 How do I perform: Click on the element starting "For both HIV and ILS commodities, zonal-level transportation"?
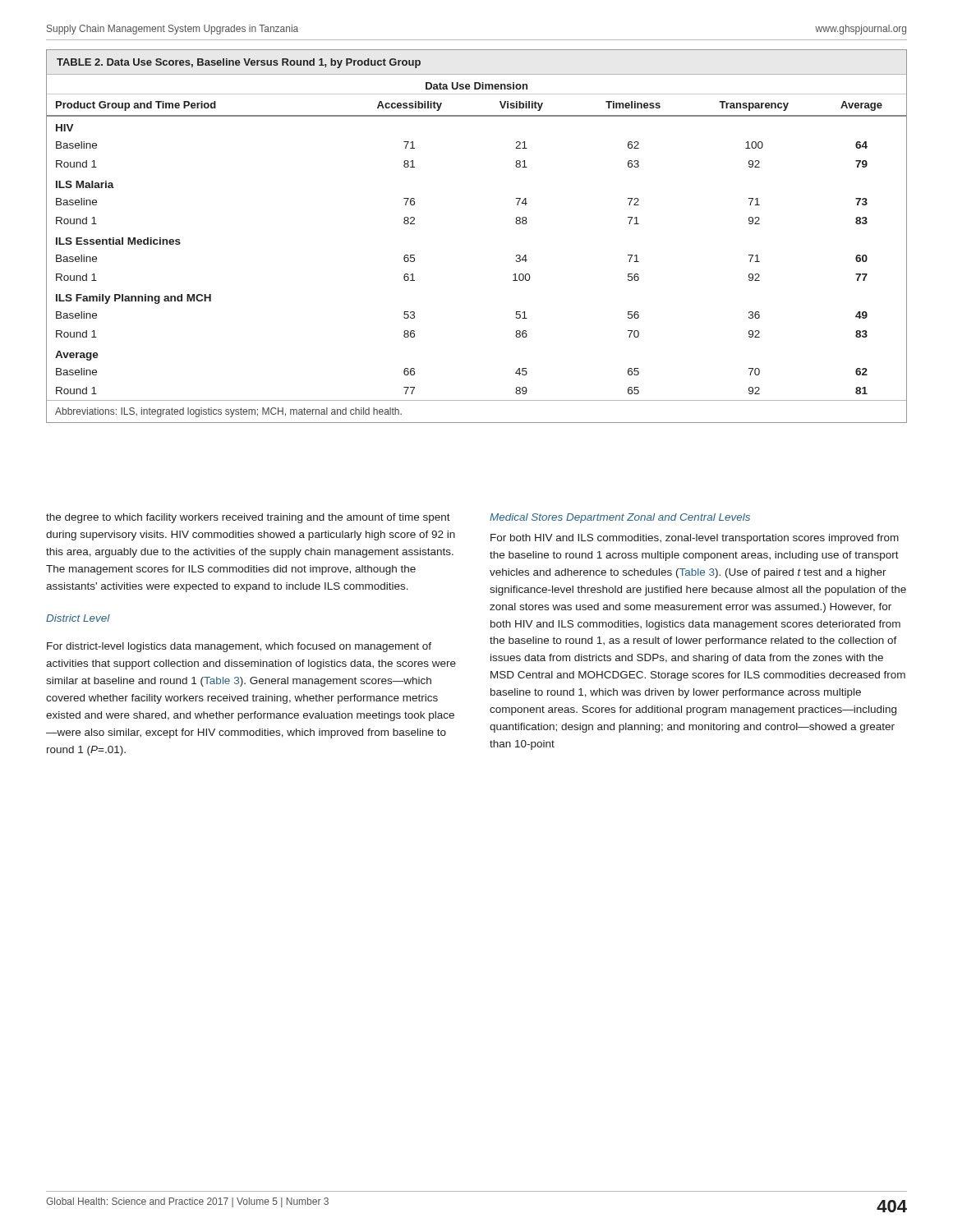(x=698, y=641)
